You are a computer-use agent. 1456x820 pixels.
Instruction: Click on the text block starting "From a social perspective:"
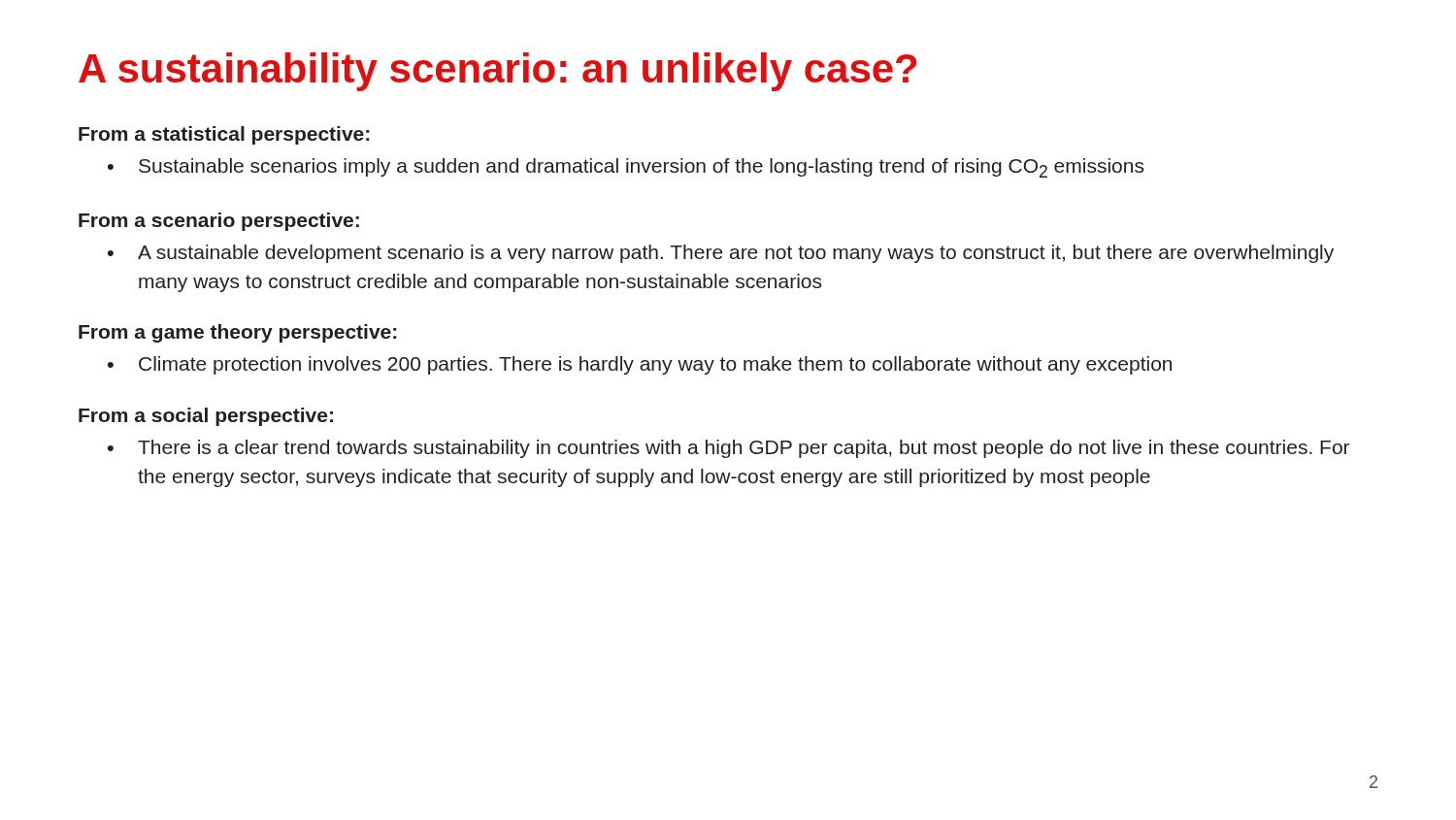[x=206, y=417]
